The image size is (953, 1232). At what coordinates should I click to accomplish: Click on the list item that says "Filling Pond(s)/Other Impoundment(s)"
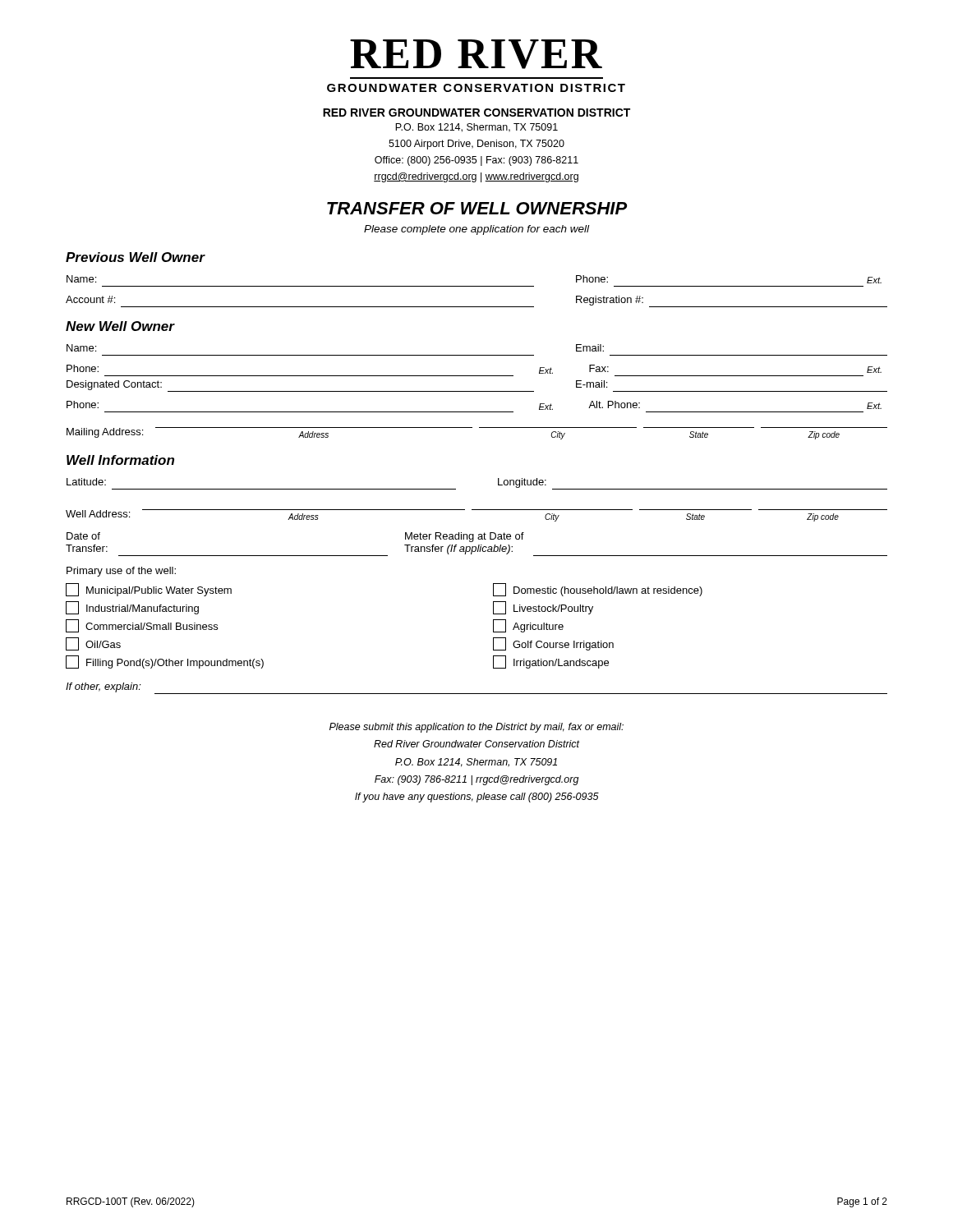click(x=165, y=662)
